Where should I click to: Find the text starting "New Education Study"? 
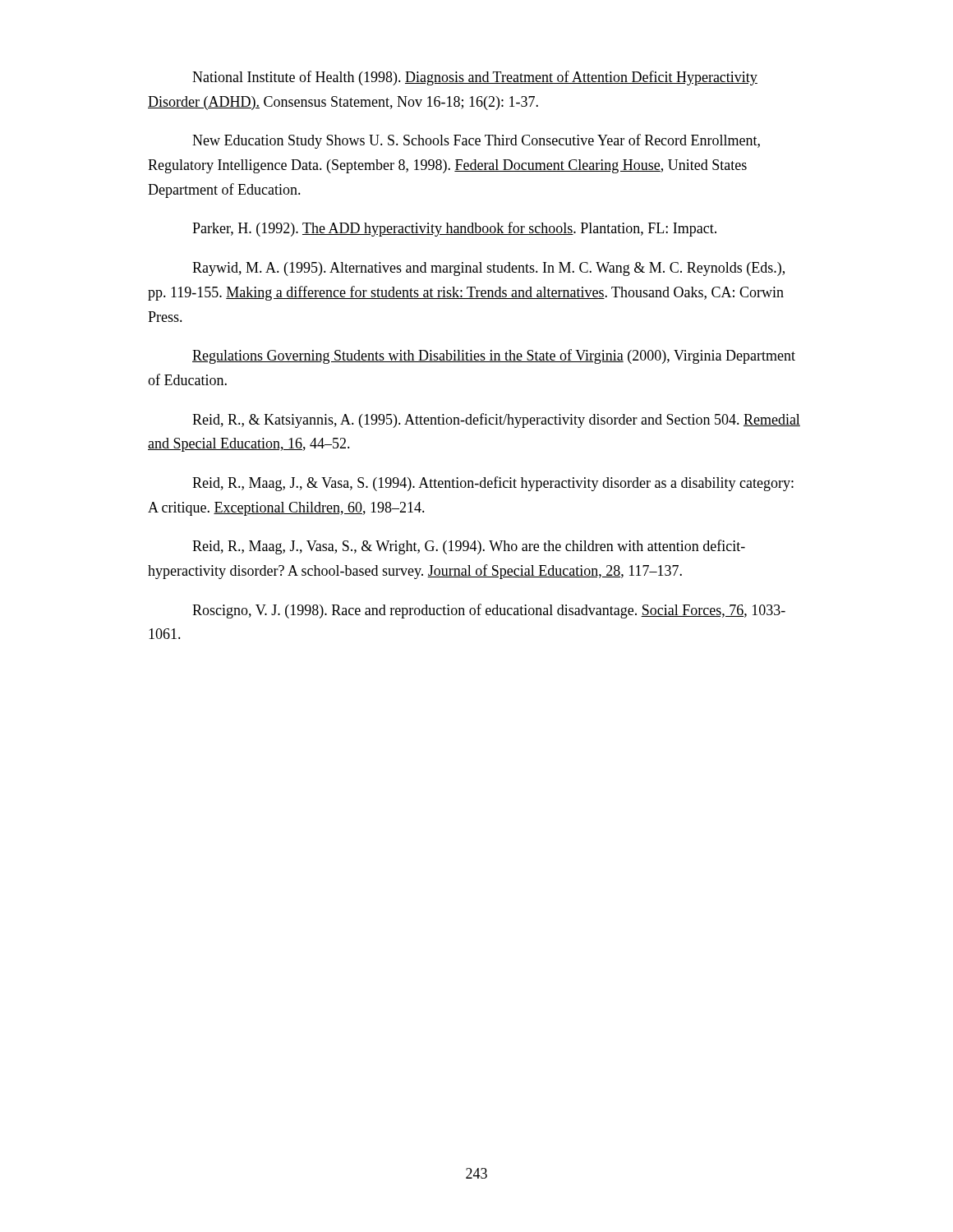(x=476, y=166)
